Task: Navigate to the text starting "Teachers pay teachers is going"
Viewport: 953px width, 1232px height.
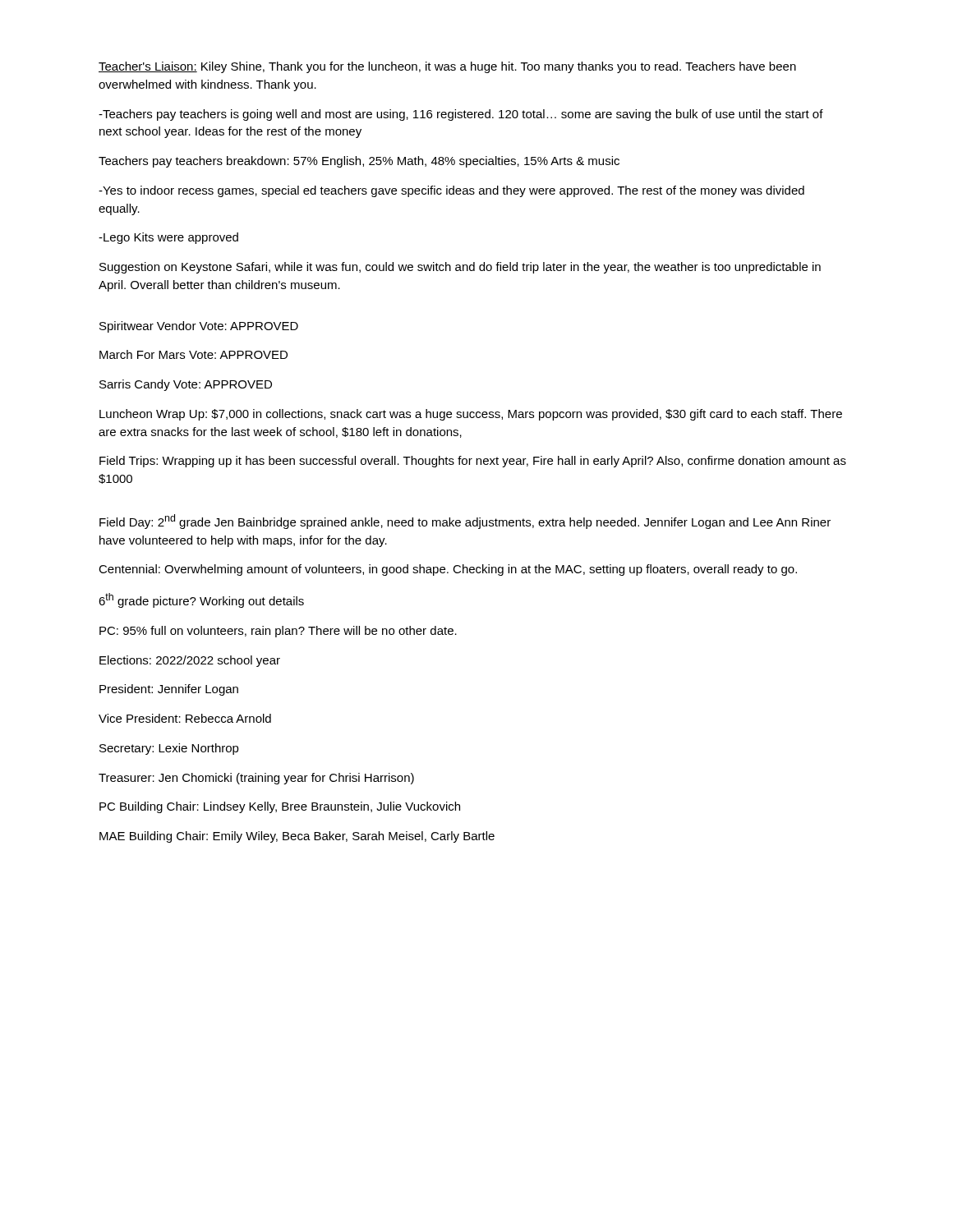Action: (461, 122)
